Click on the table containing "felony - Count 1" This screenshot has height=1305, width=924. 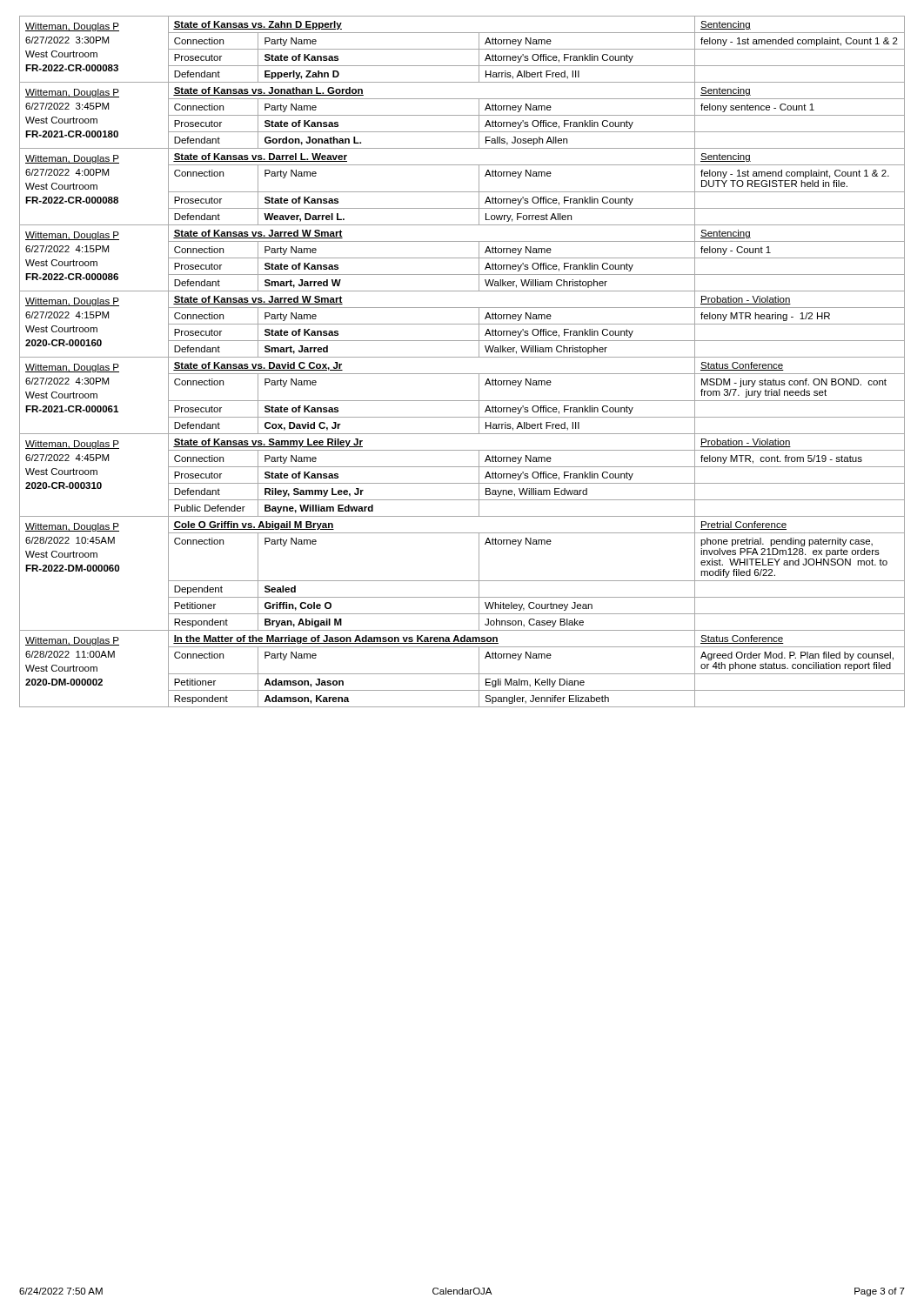(462, 361)
